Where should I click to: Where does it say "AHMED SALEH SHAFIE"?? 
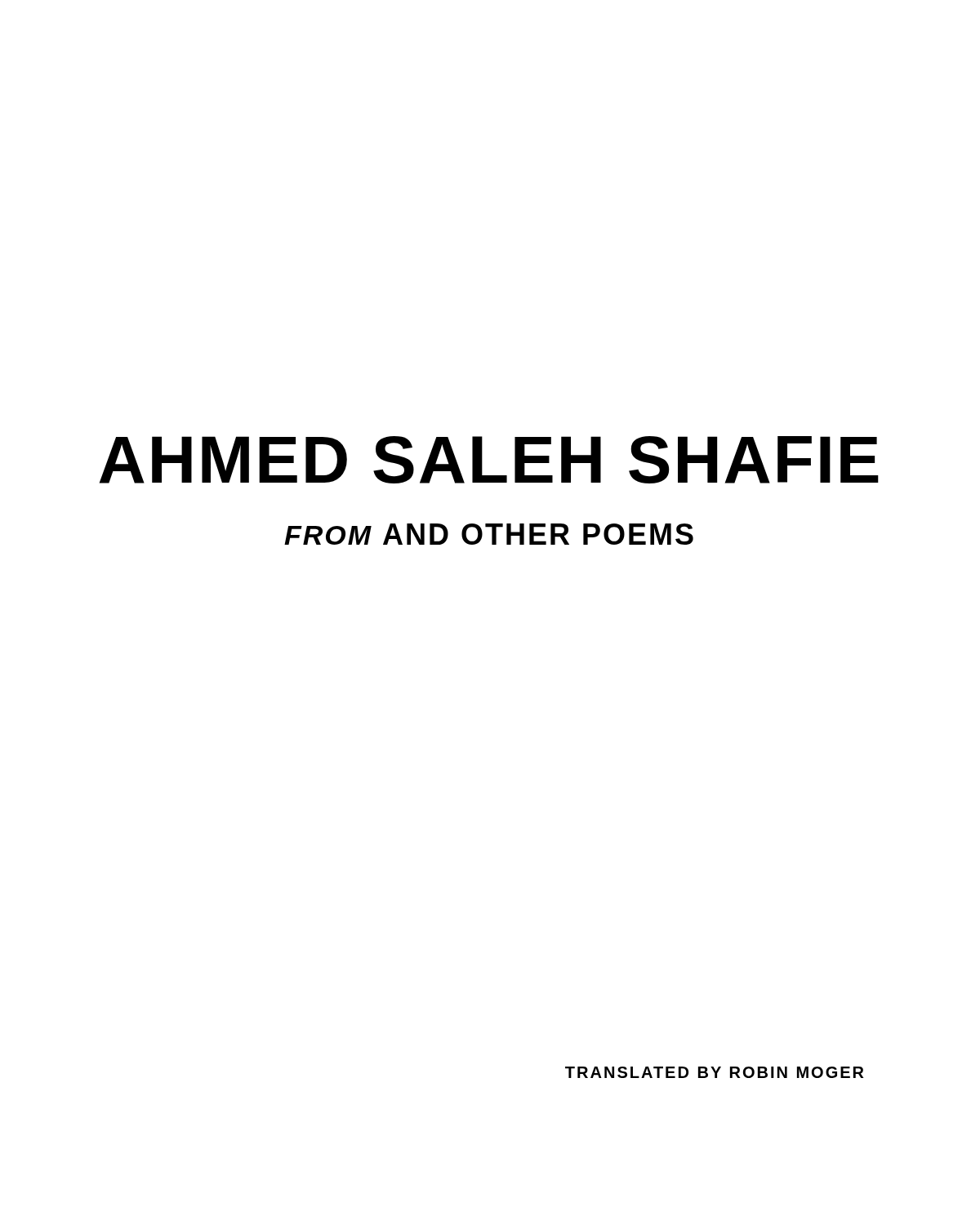[490, 460]
